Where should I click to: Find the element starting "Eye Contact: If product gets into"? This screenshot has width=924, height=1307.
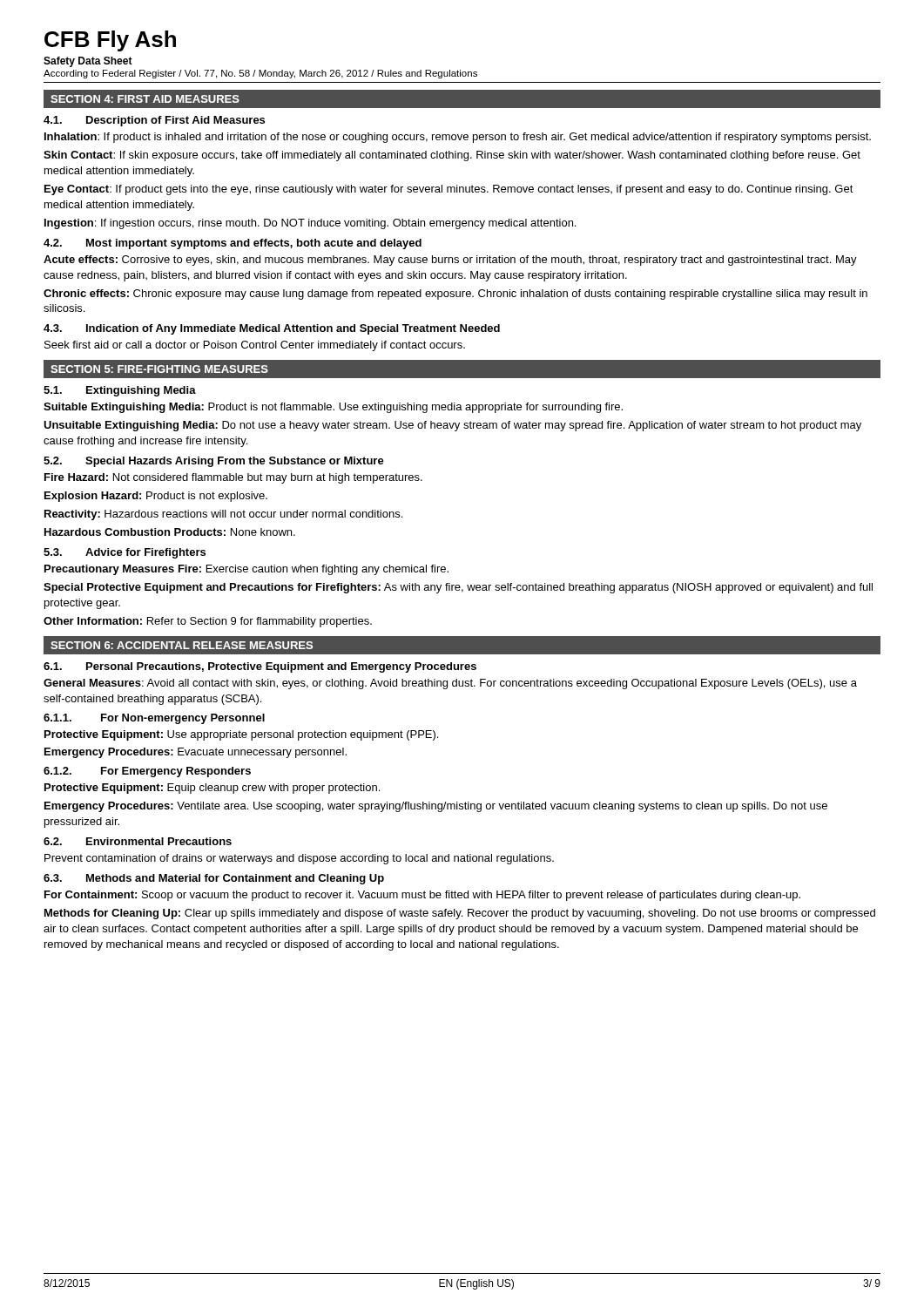coord(448,196)
